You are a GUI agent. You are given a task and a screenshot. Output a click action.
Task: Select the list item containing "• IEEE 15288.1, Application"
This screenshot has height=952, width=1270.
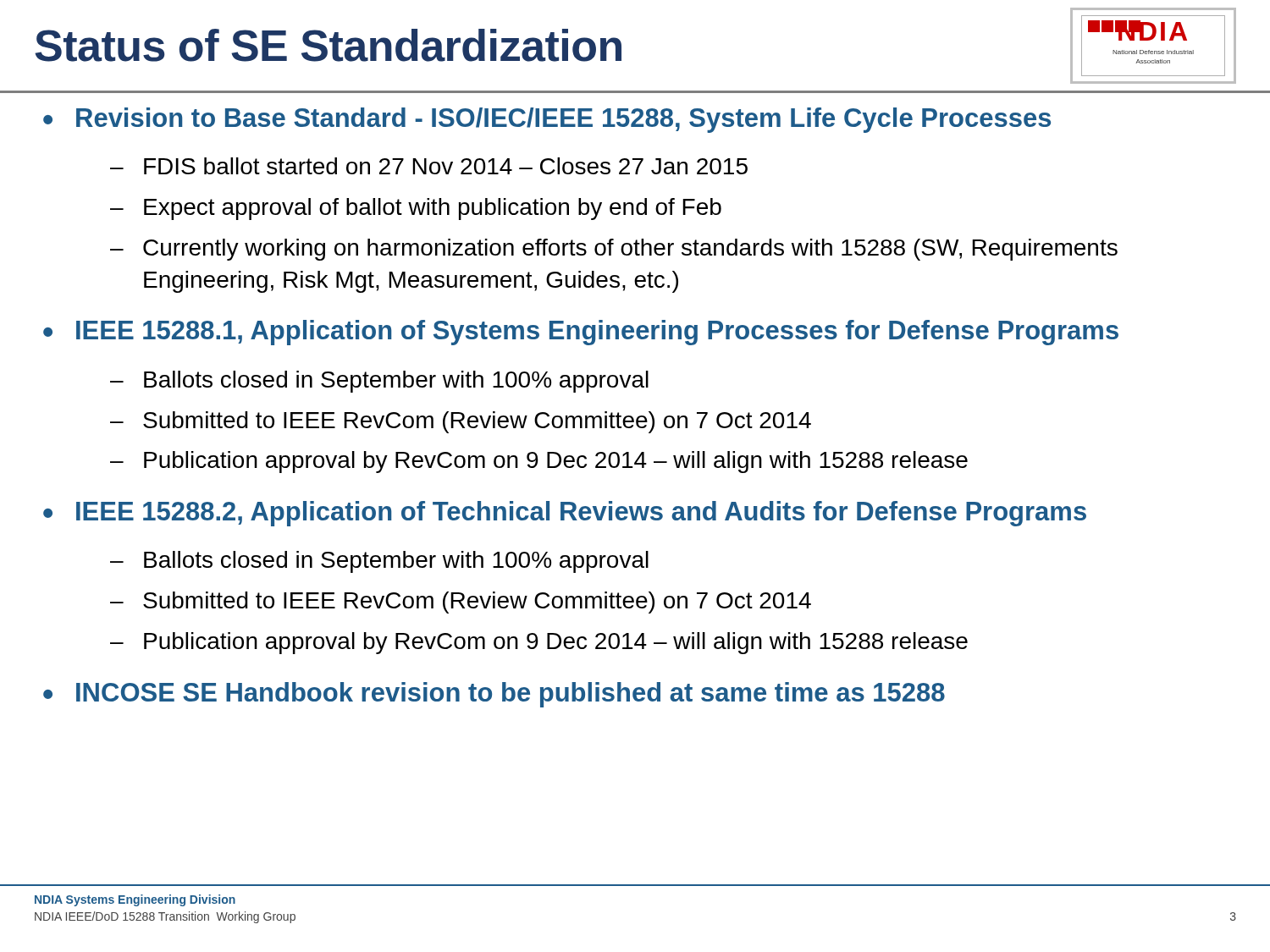pyautogui.click(x=635, y=331)
